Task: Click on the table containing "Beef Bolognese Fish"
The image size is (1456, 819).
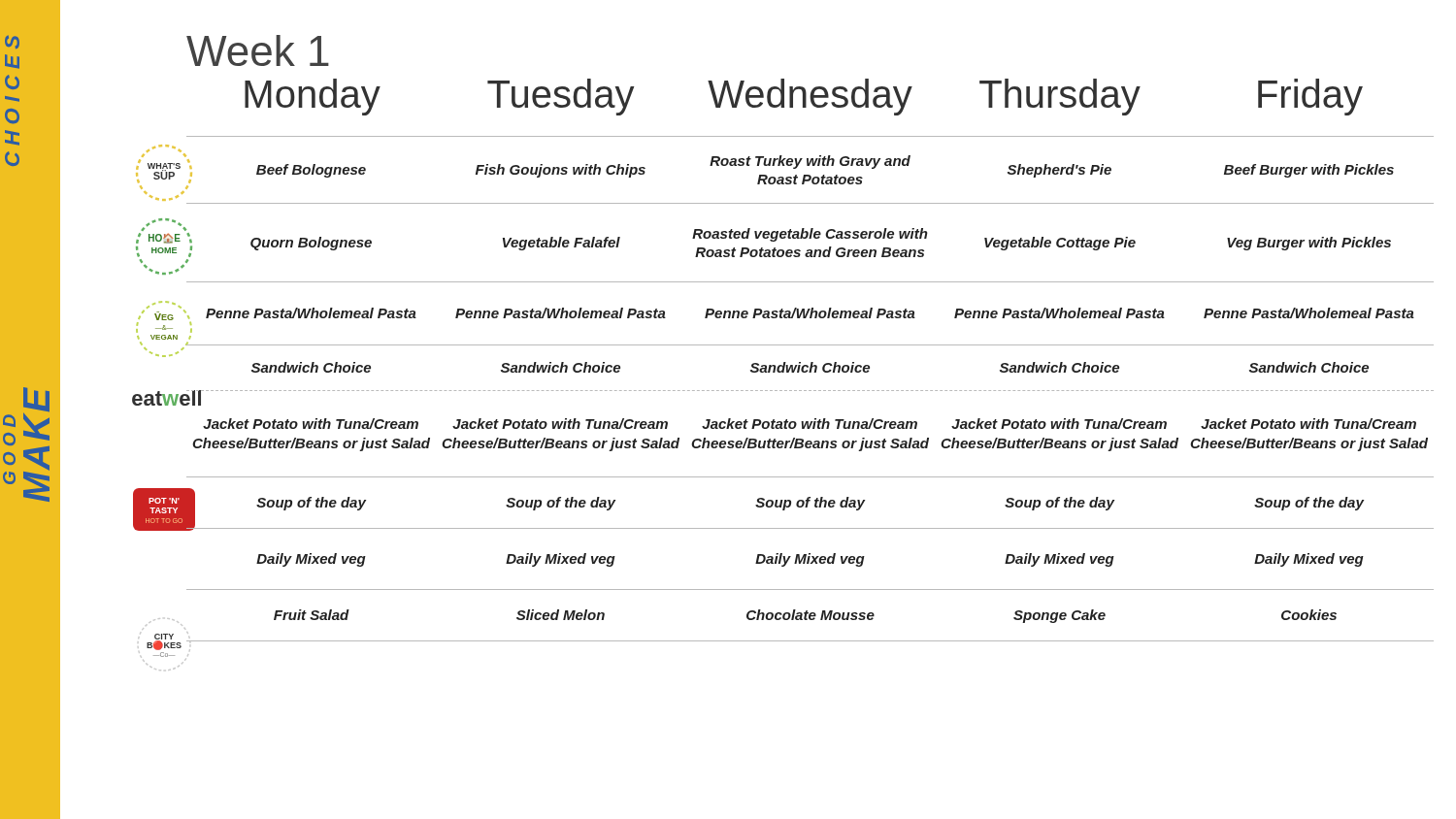Action: pyautogui.click(x=810, y=389)
